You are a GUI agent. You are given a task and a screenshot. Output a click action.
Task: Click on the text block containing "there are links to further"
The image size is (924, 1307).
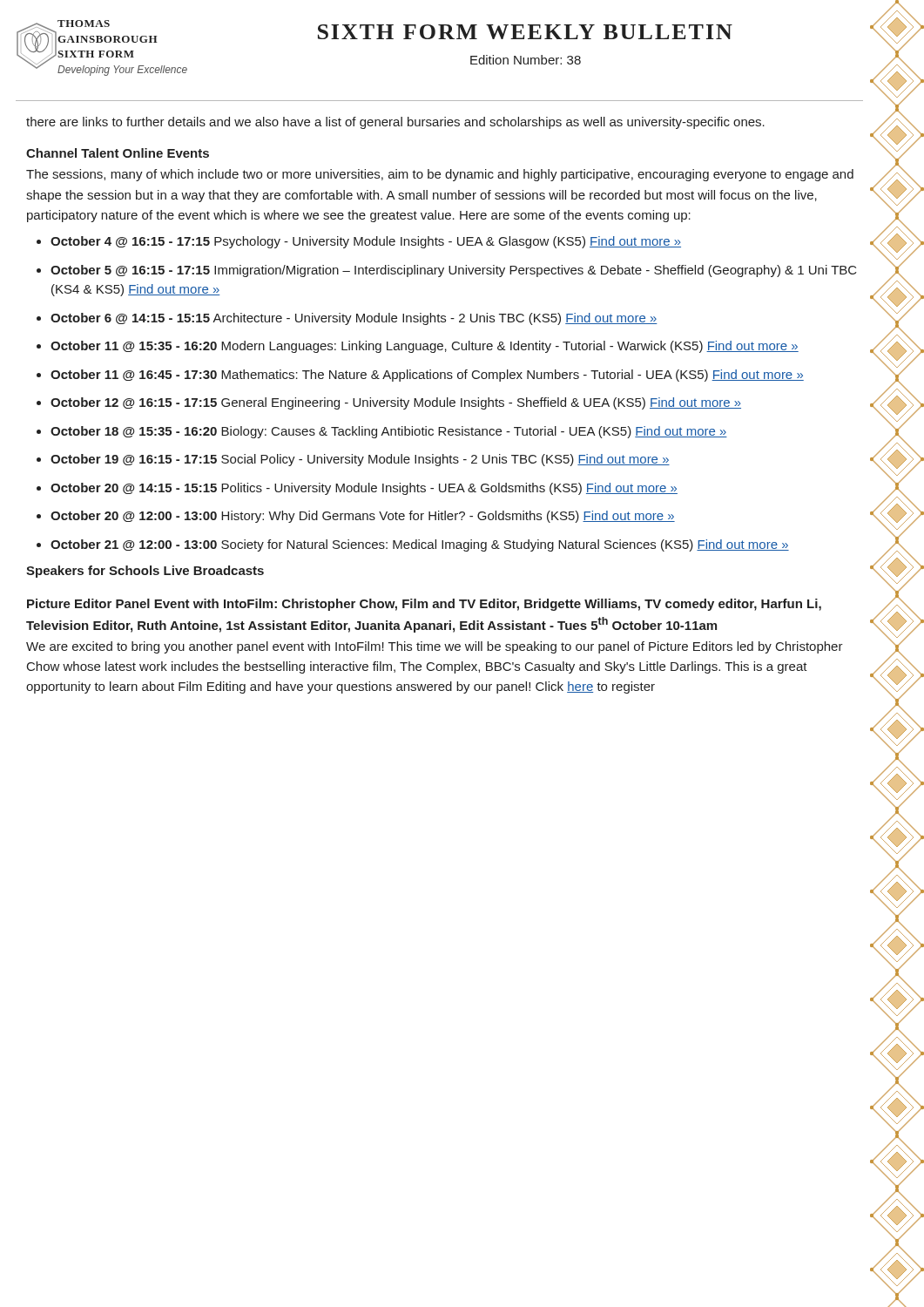pos(396,122)
